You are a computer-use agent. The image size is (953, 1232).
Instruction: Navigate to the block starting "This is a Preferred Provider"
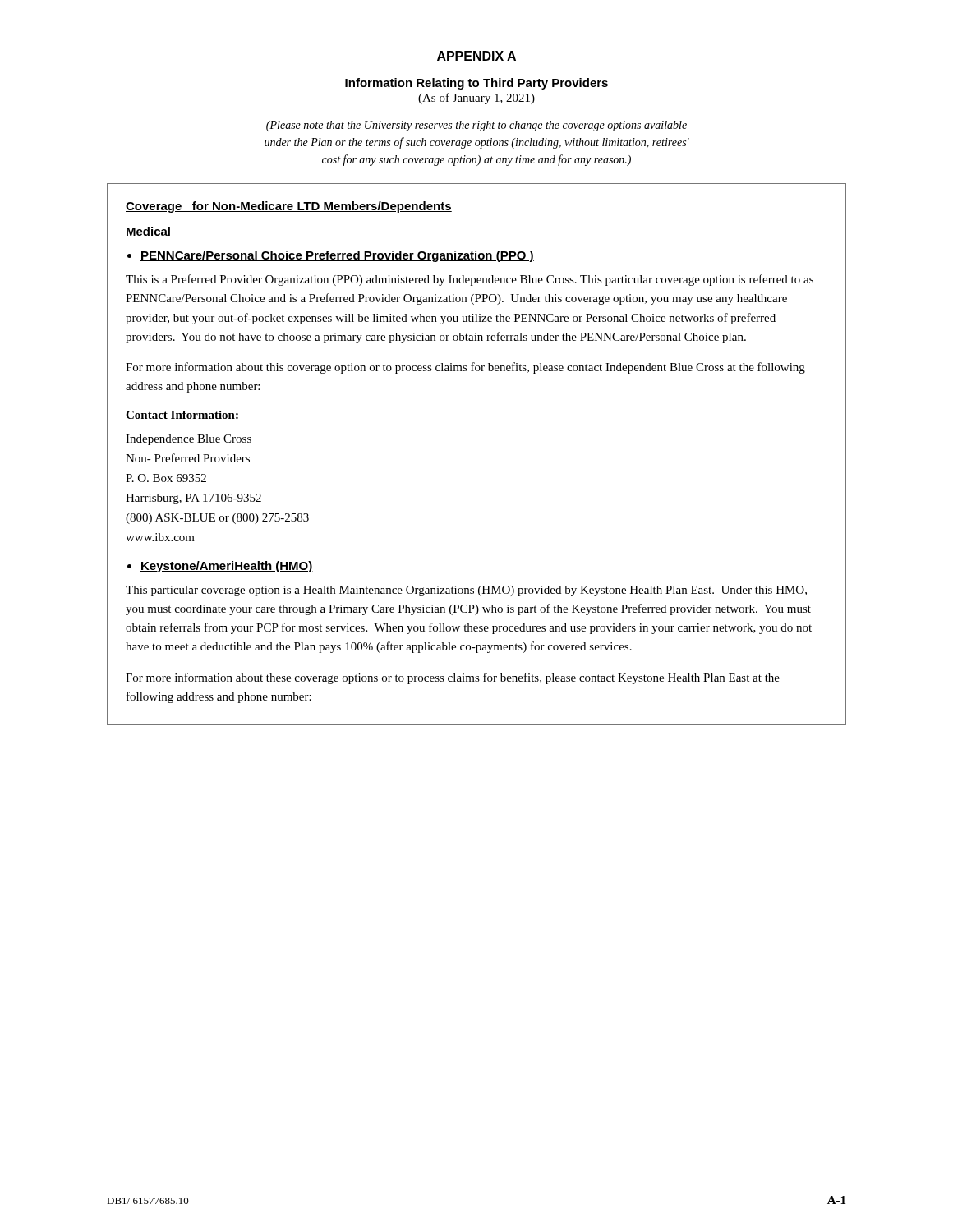(470, 308)
